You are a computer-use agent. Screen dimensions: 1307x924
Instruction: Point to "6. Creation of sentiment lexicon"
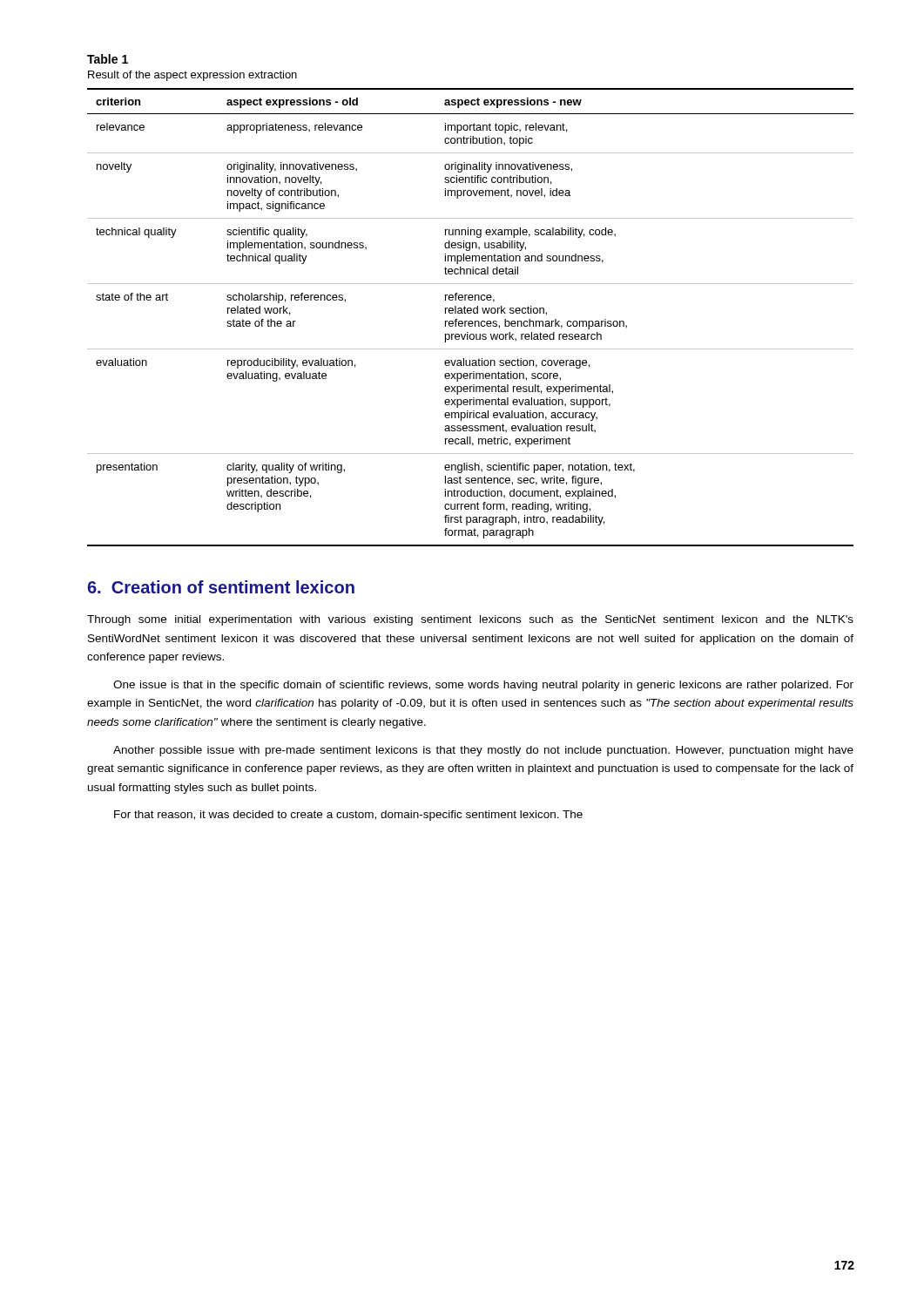[221, 587]
